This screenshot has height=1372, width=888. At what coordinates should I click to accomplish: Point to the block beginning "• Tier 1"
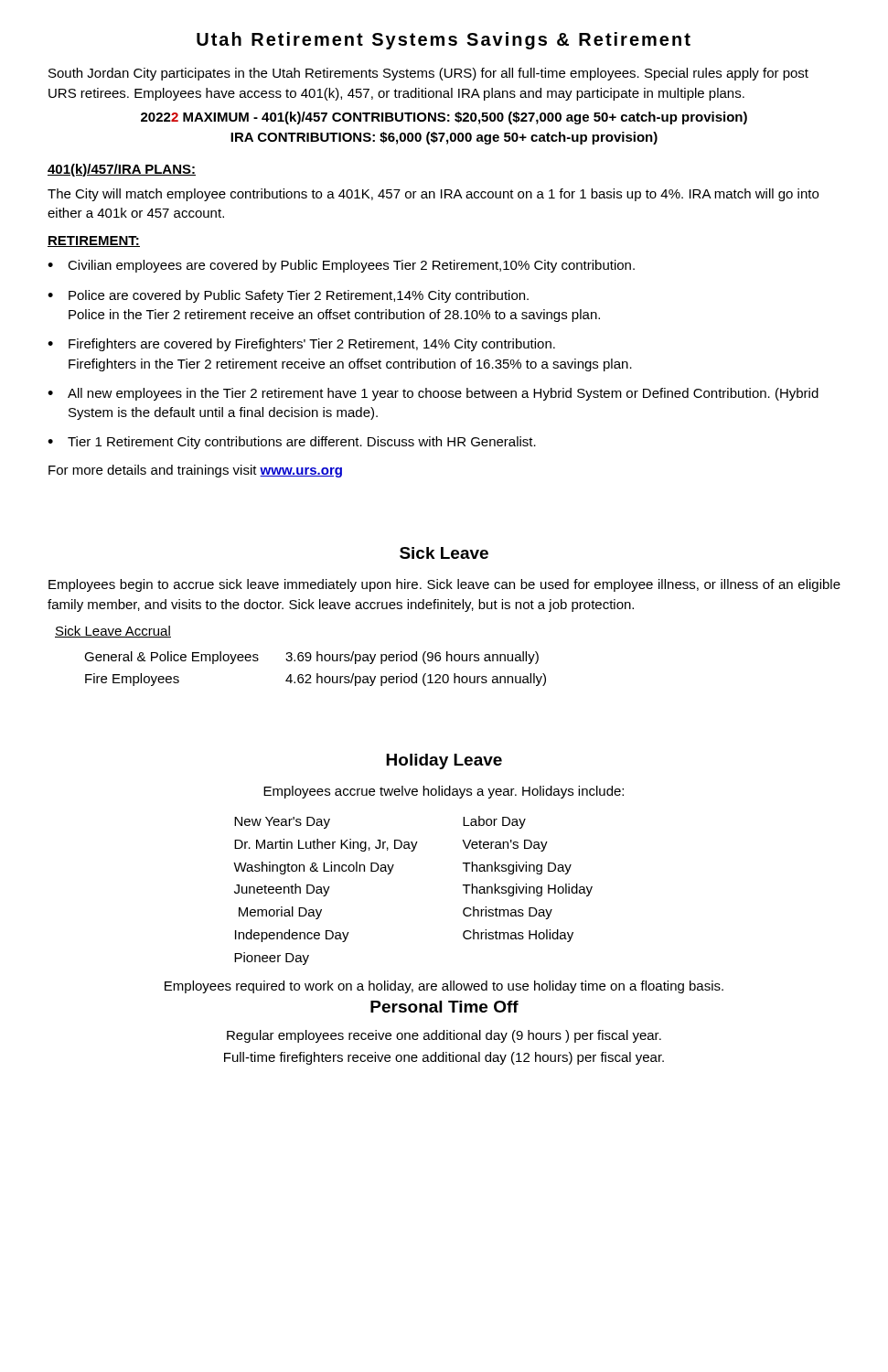(x=444, y=442)
